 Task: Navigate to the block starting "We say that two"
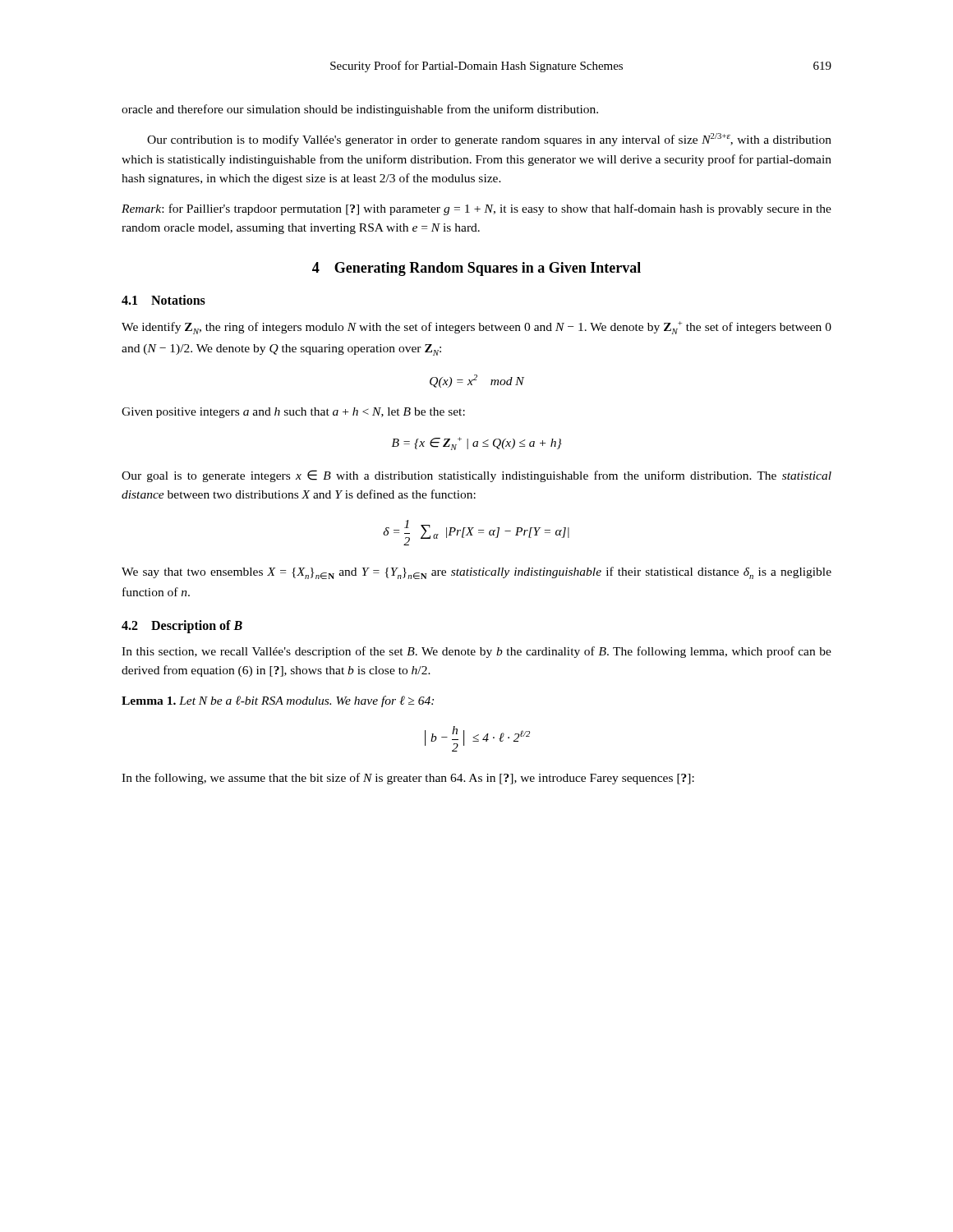point(476,582)
